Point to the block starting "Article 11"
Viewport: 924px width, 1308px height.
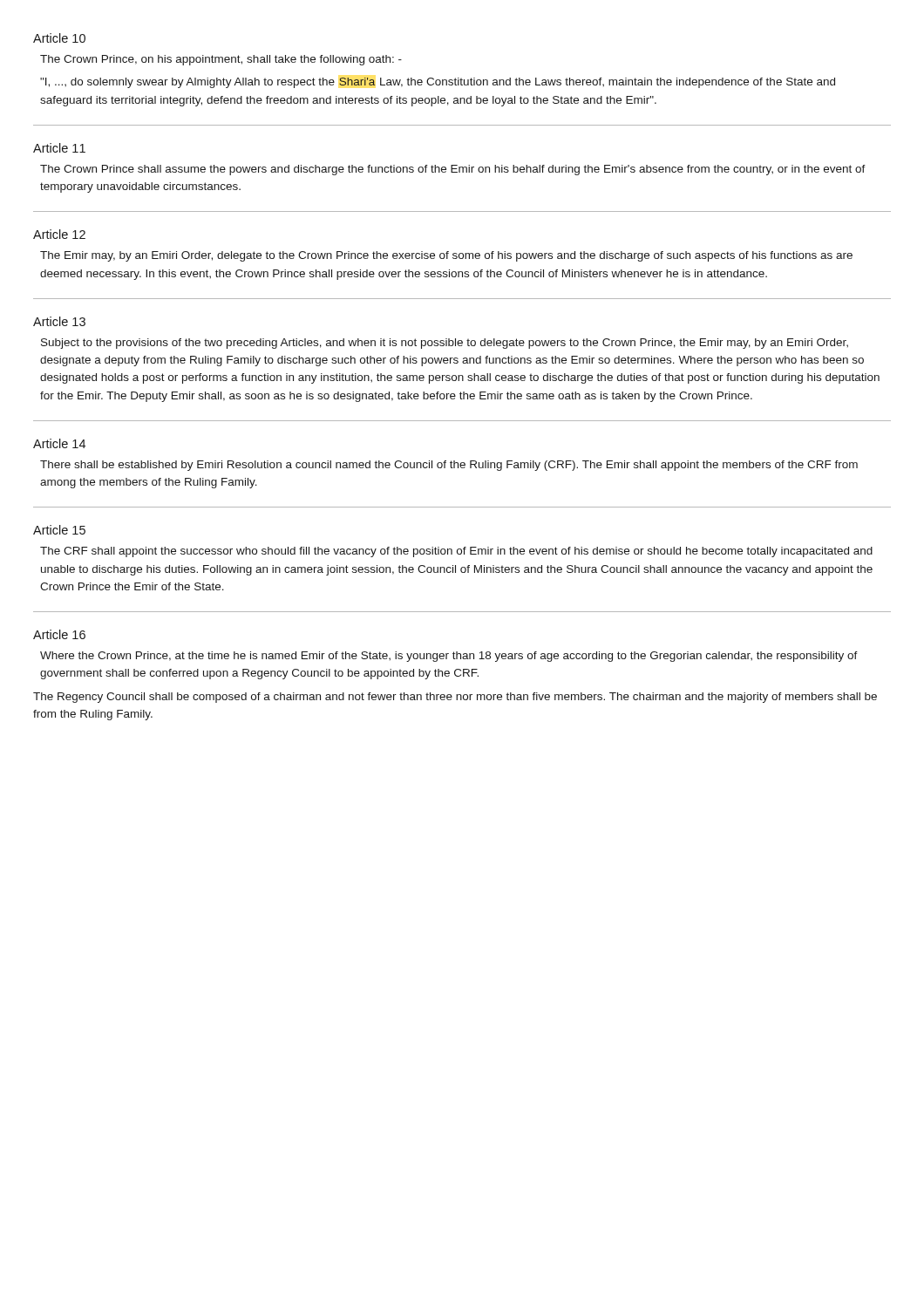pos(59,148)
